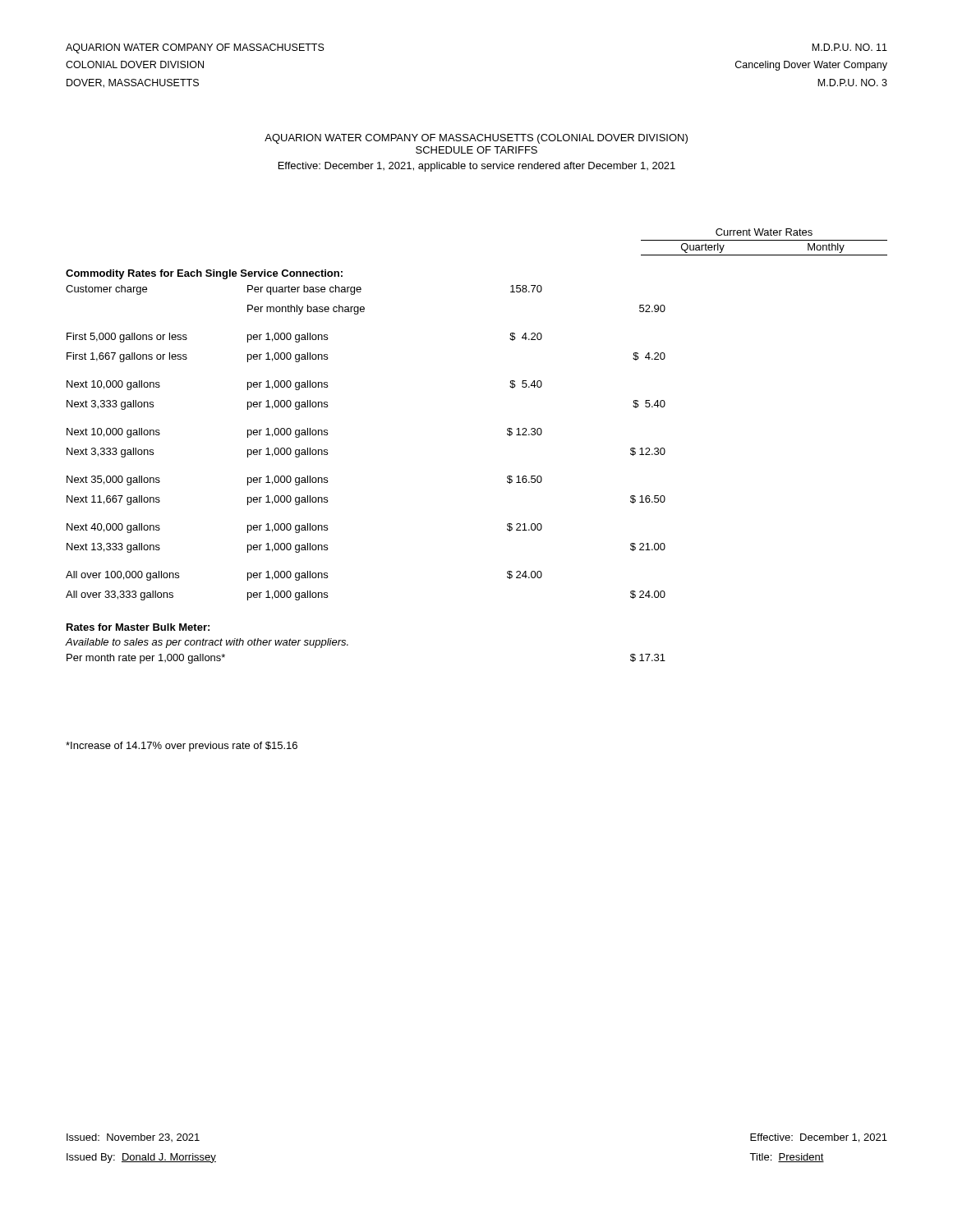Click where it says "Rates for Master Bulk Meter:"
953x1232 pixels.
tap(138, 627)
